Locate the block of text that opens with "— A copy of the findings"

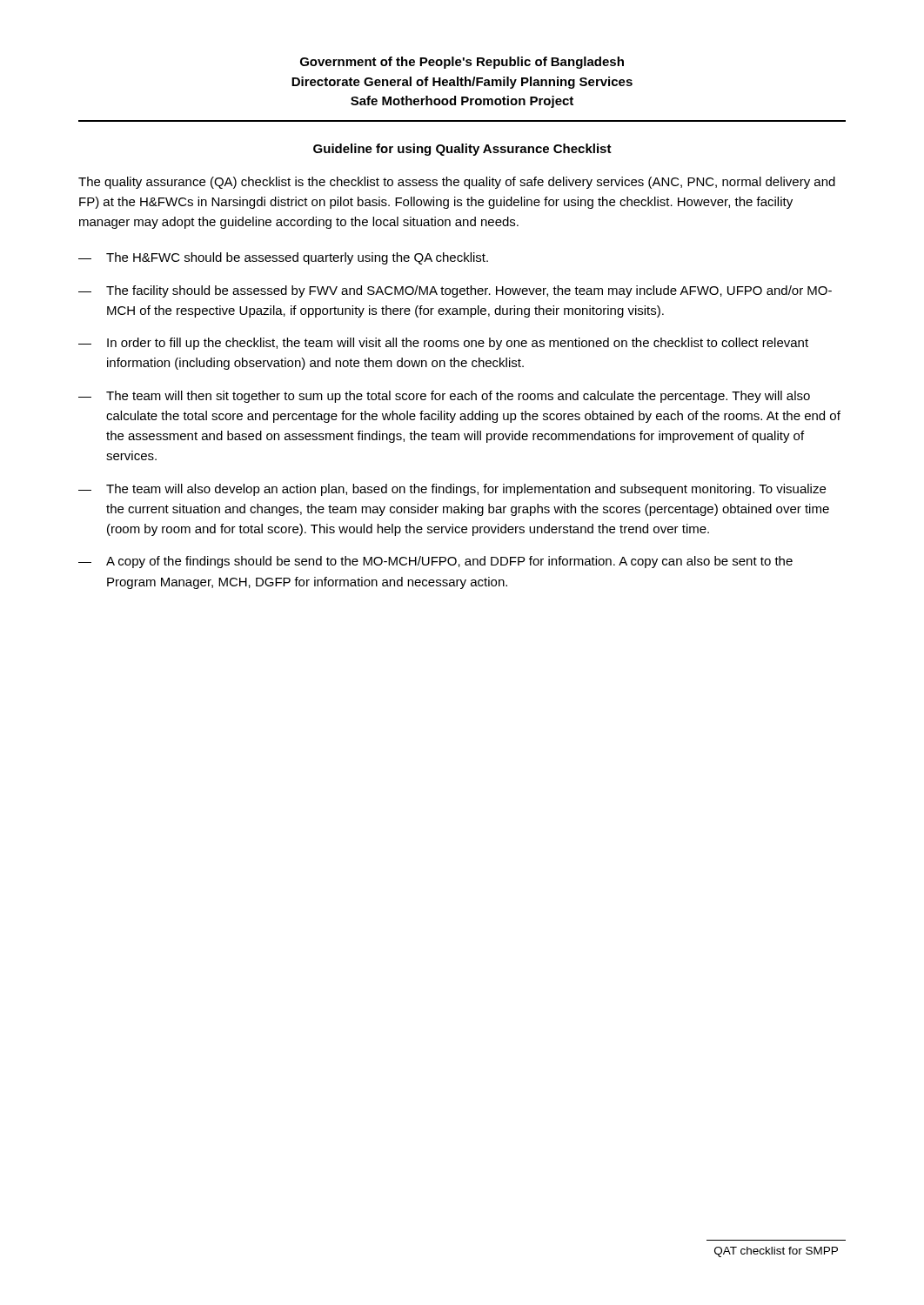(462, 571)
